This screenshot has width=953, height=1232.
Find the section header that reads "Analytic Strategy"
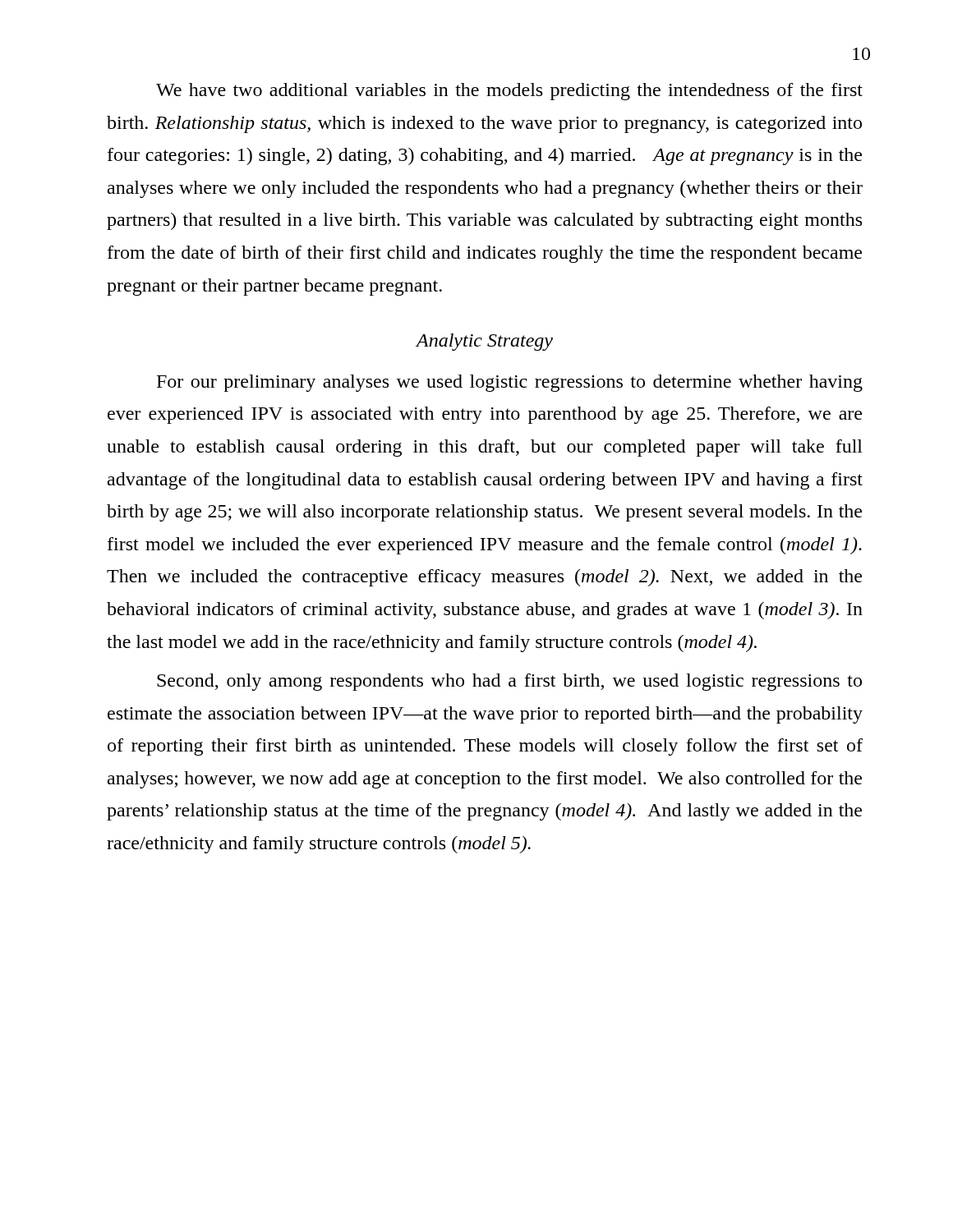[485, 340]
